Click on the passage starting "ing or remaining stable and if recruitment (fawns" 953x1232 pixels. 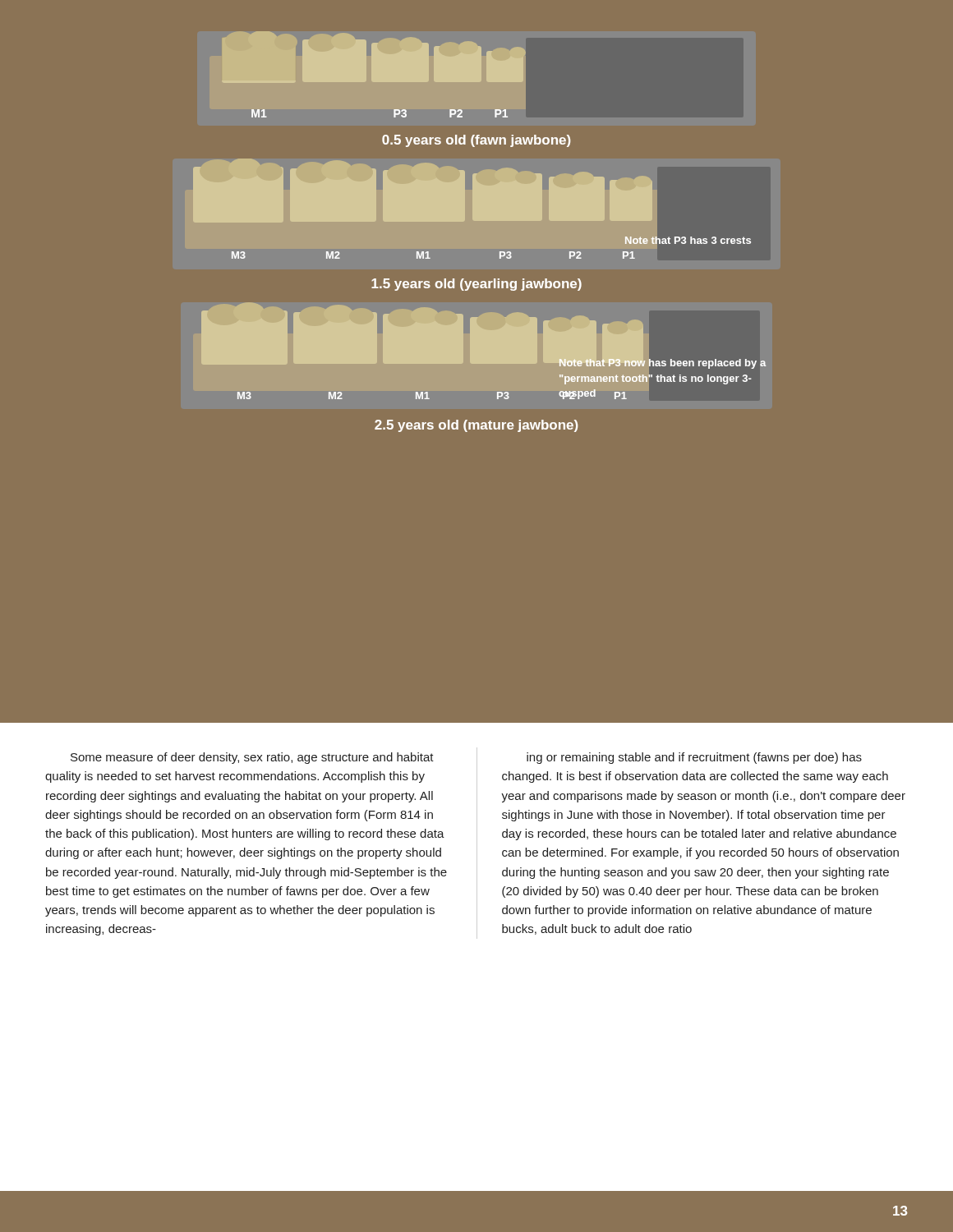point(705,843)
